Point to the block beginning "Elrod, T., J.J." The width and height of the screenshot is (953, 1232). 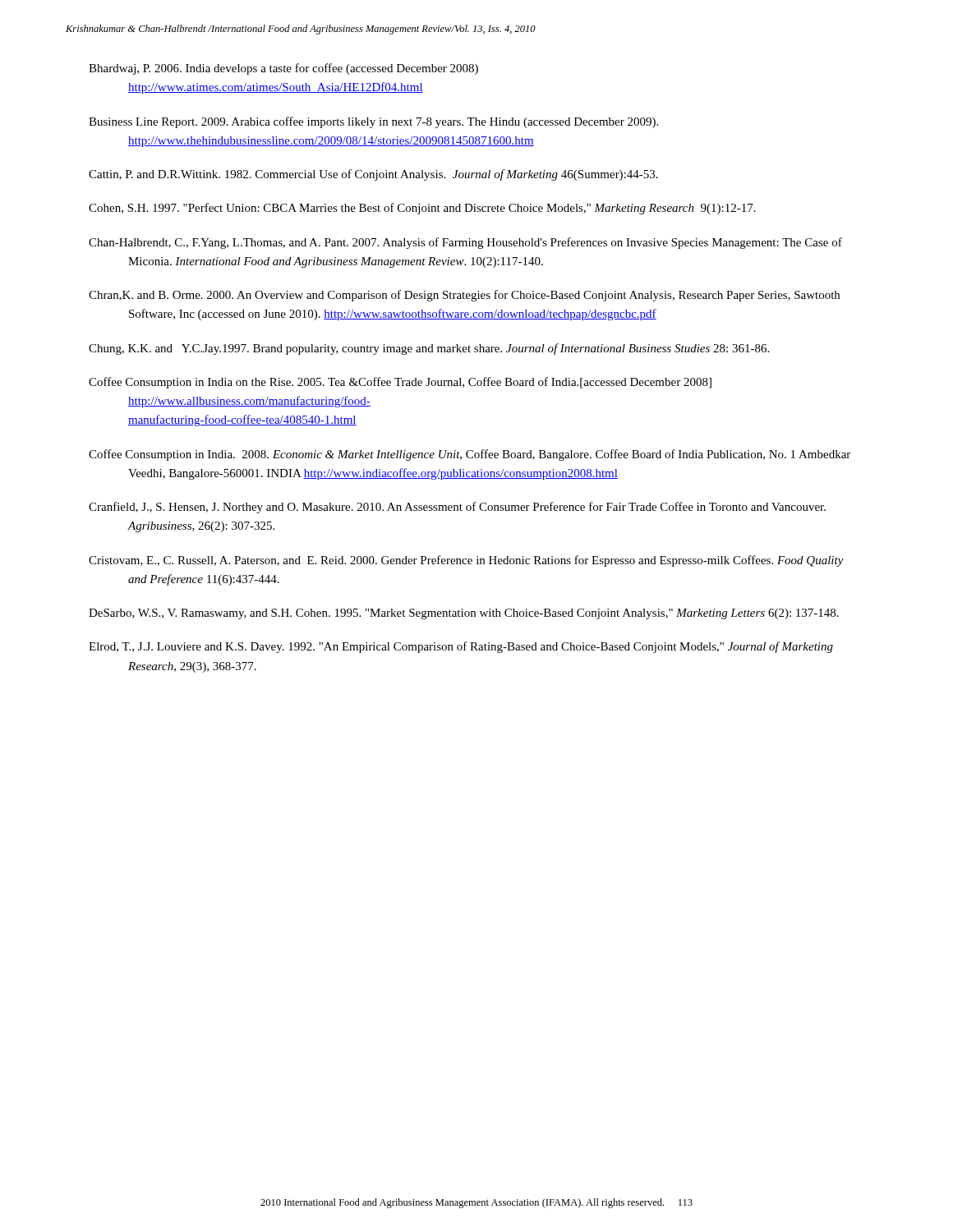click(x=461, y=656)
